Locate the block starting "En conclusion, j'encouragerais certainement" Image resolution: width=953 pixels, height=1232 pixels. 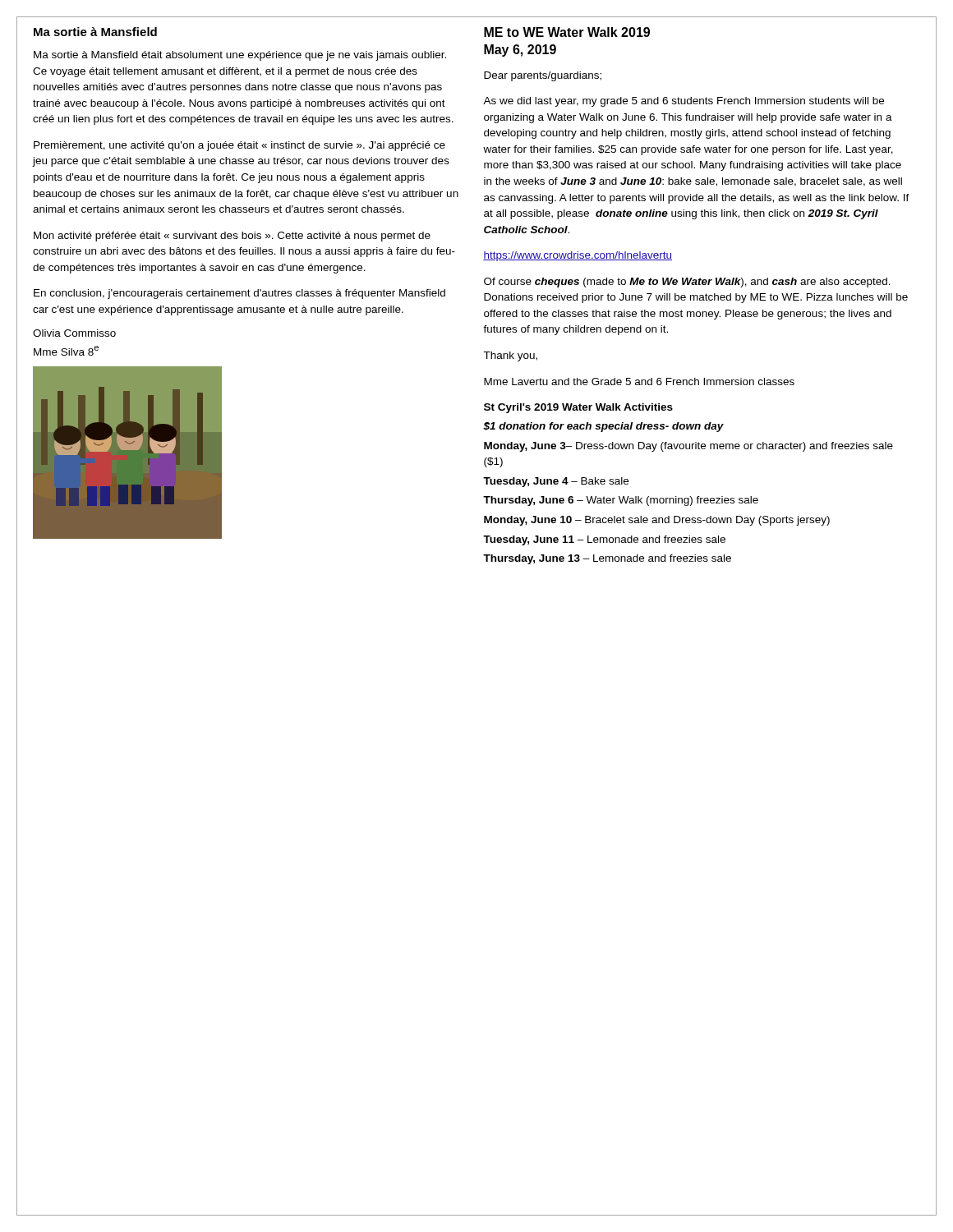point(246,301)
